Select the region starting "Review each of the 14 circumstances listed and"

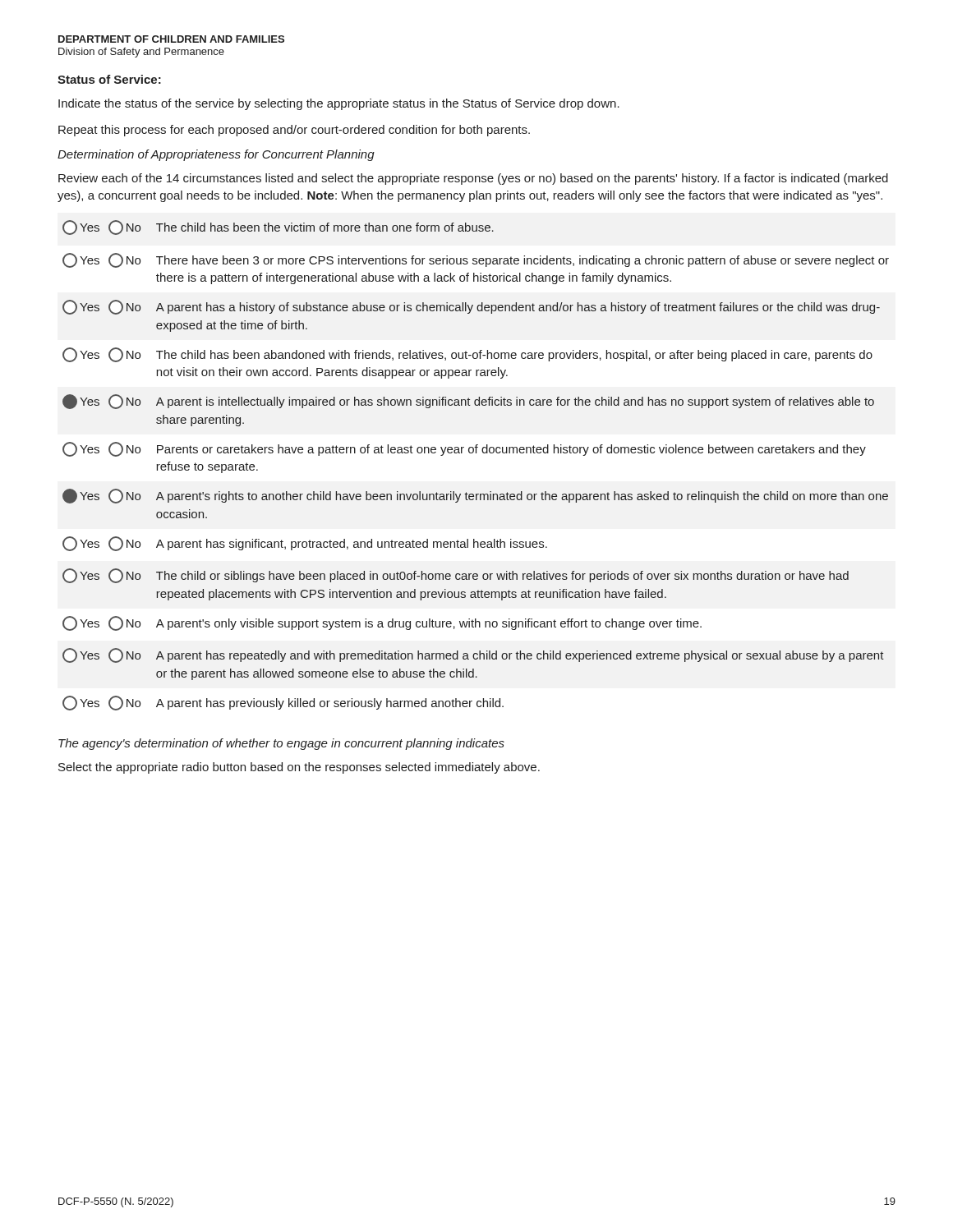pos(473,186)
